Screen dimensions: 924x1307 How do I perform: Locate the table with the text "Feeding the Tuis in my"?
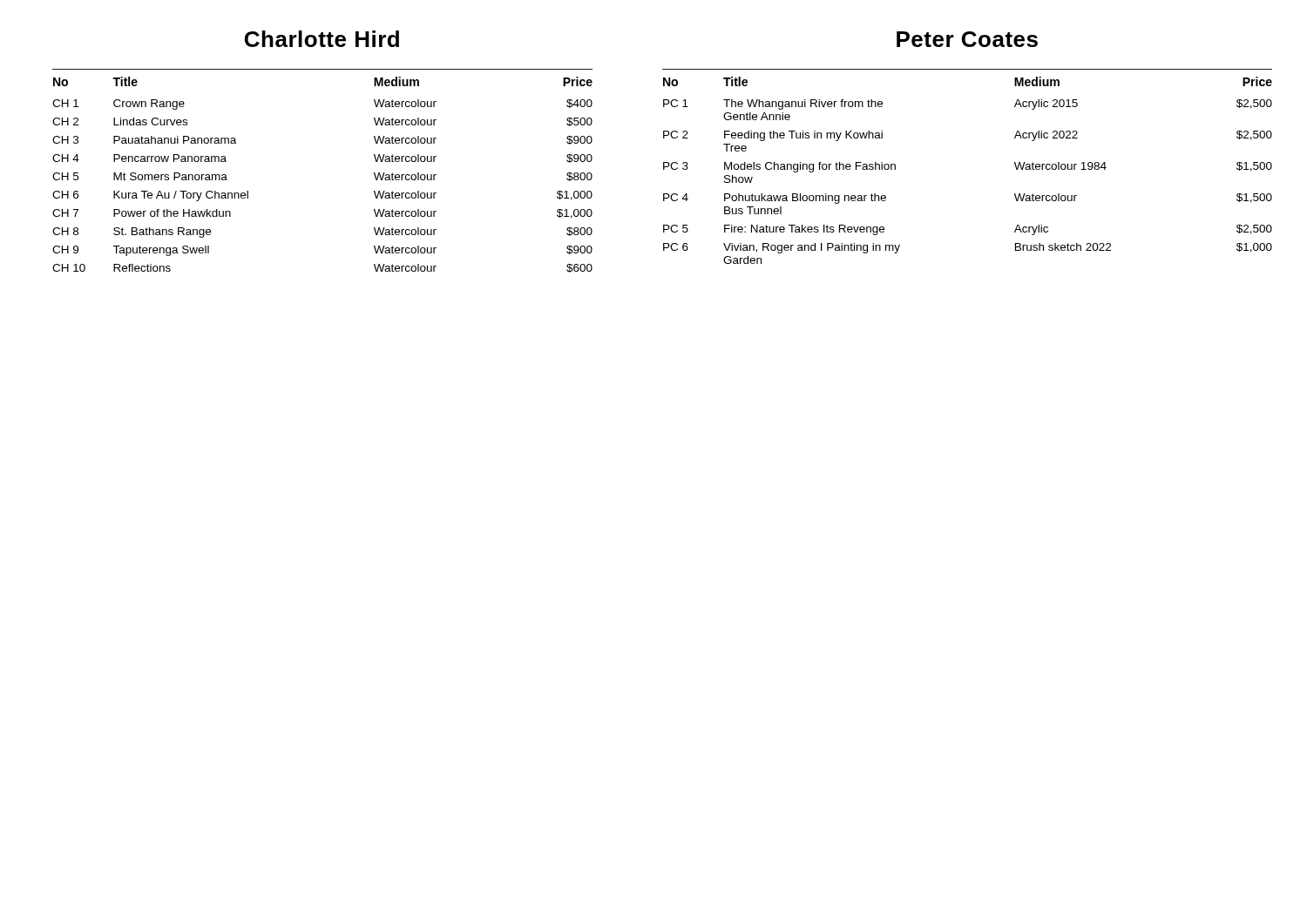(967, 169)
